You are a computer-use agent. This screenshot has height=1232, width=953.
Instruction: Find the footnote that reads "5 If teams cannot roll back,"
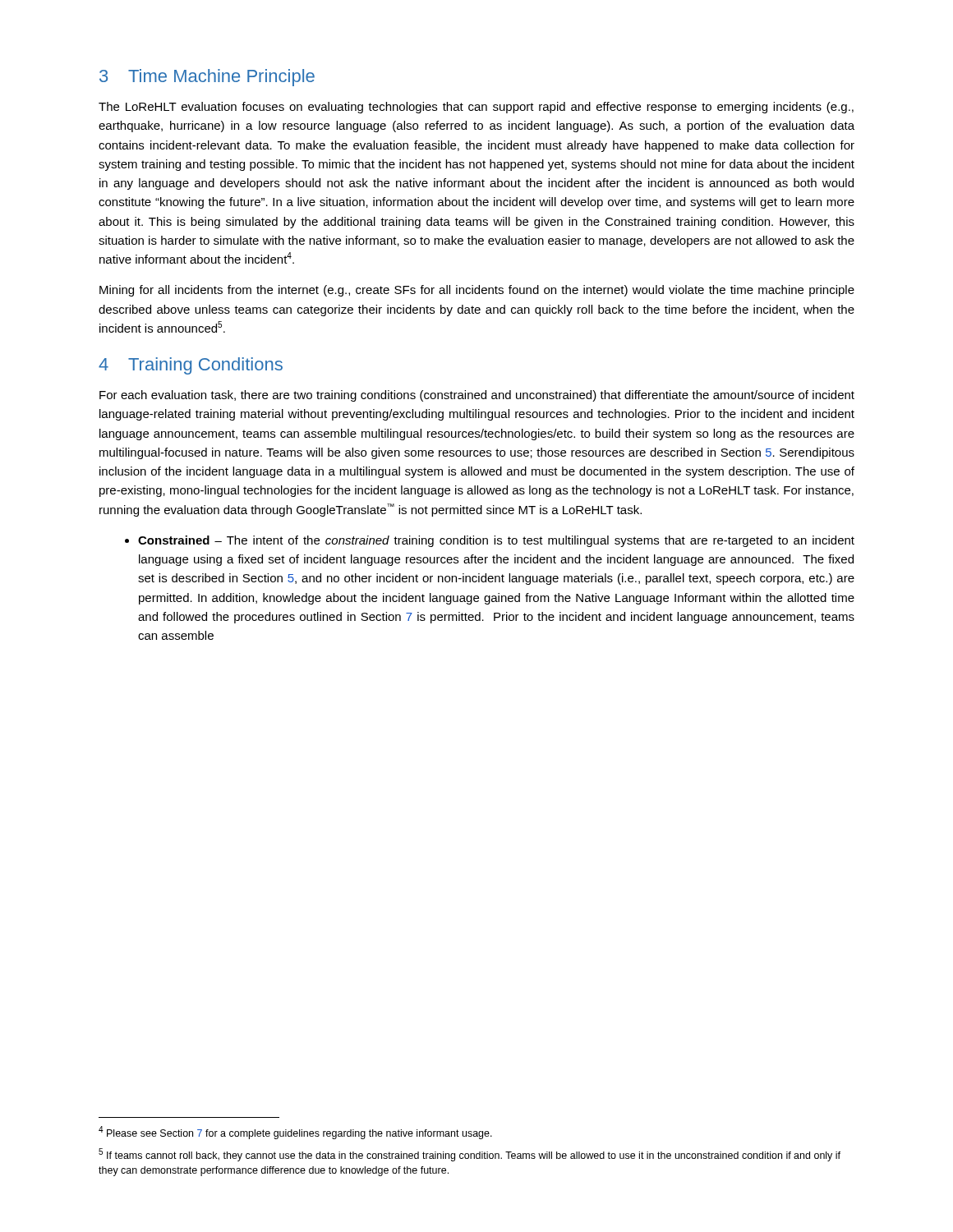(x=470, y=1162)
